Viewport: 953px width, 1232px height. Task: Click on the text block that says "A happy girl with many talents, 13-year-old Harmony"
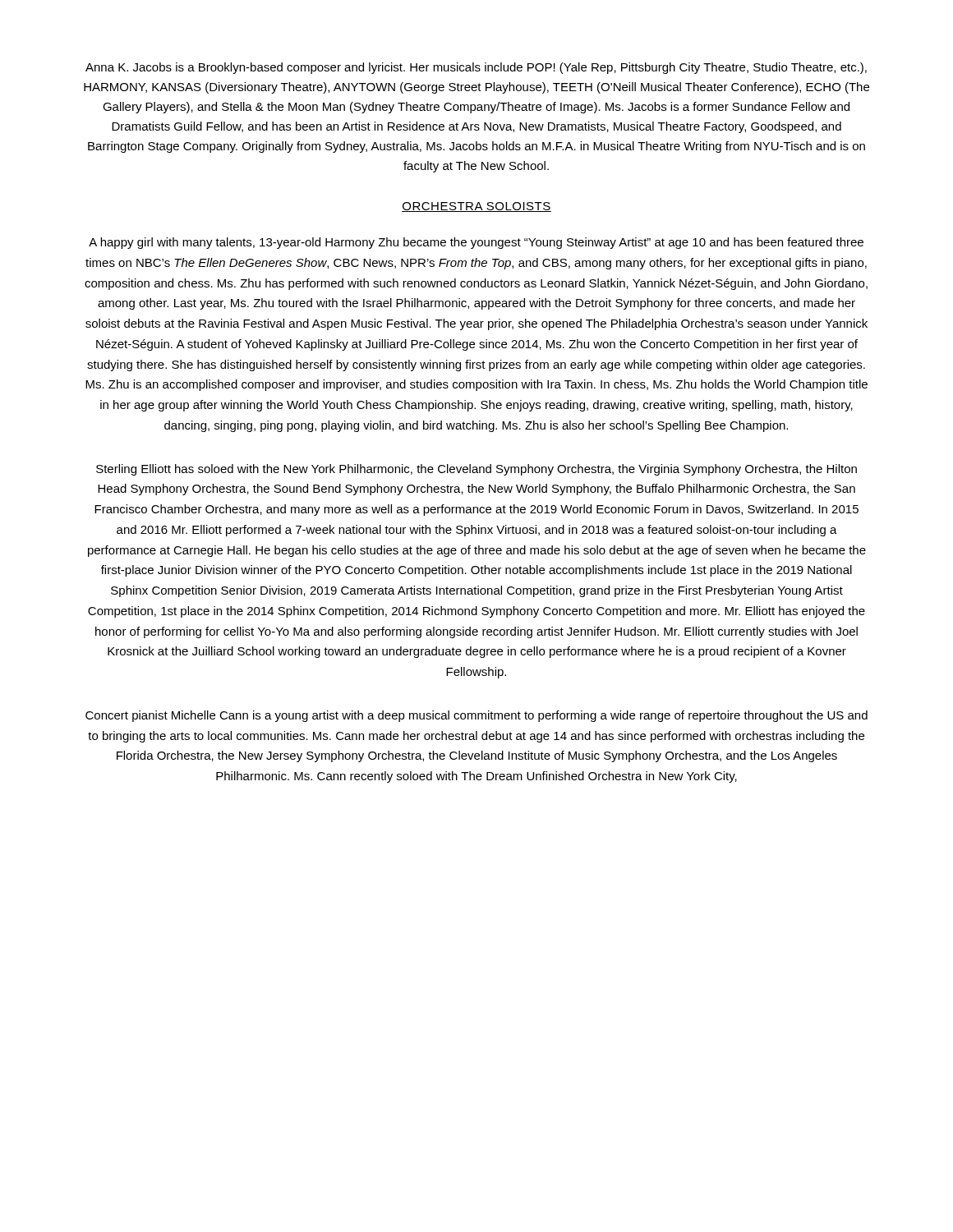(x=476, y=333)
